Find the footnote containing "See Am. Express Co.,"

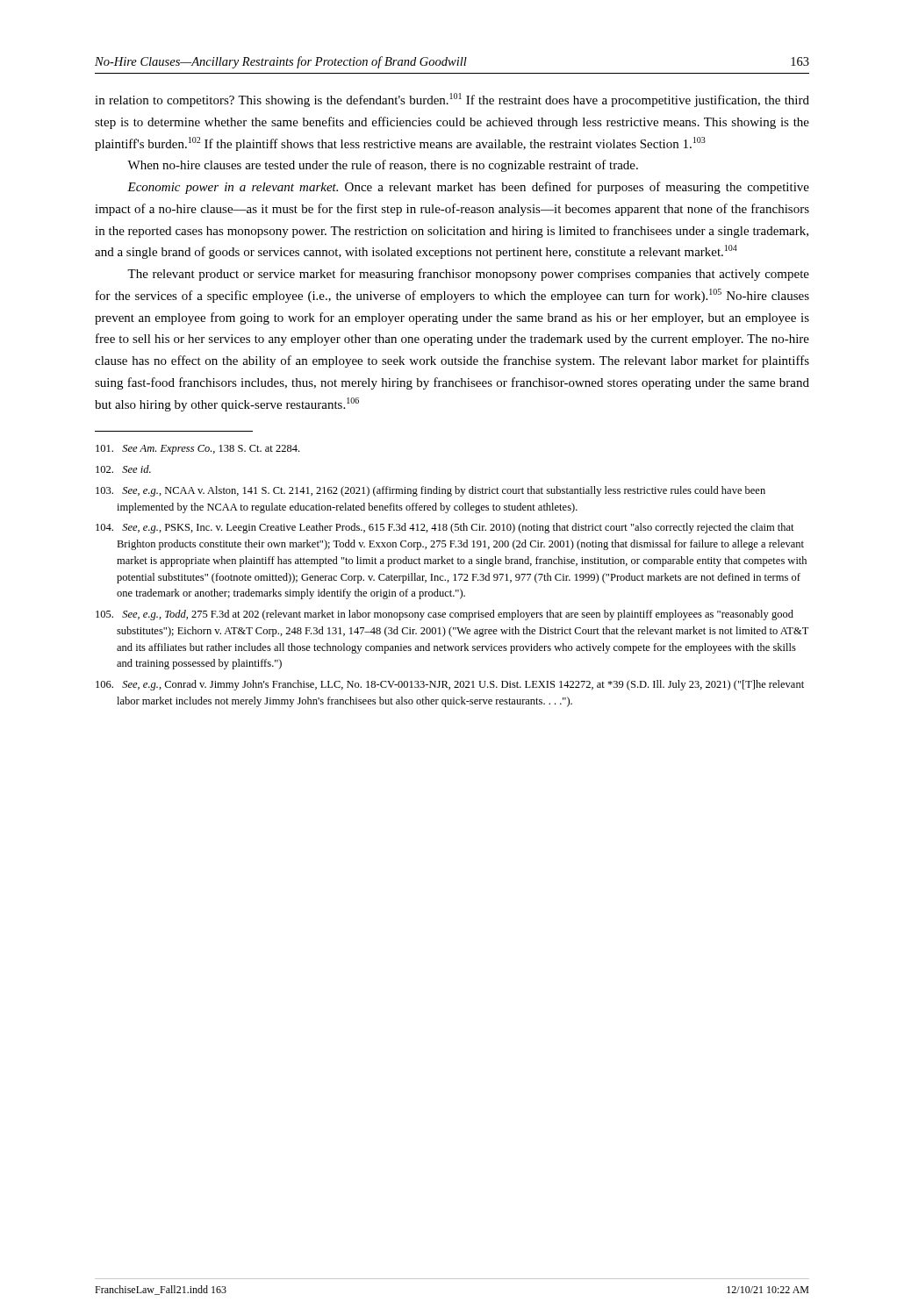[198, 449]
